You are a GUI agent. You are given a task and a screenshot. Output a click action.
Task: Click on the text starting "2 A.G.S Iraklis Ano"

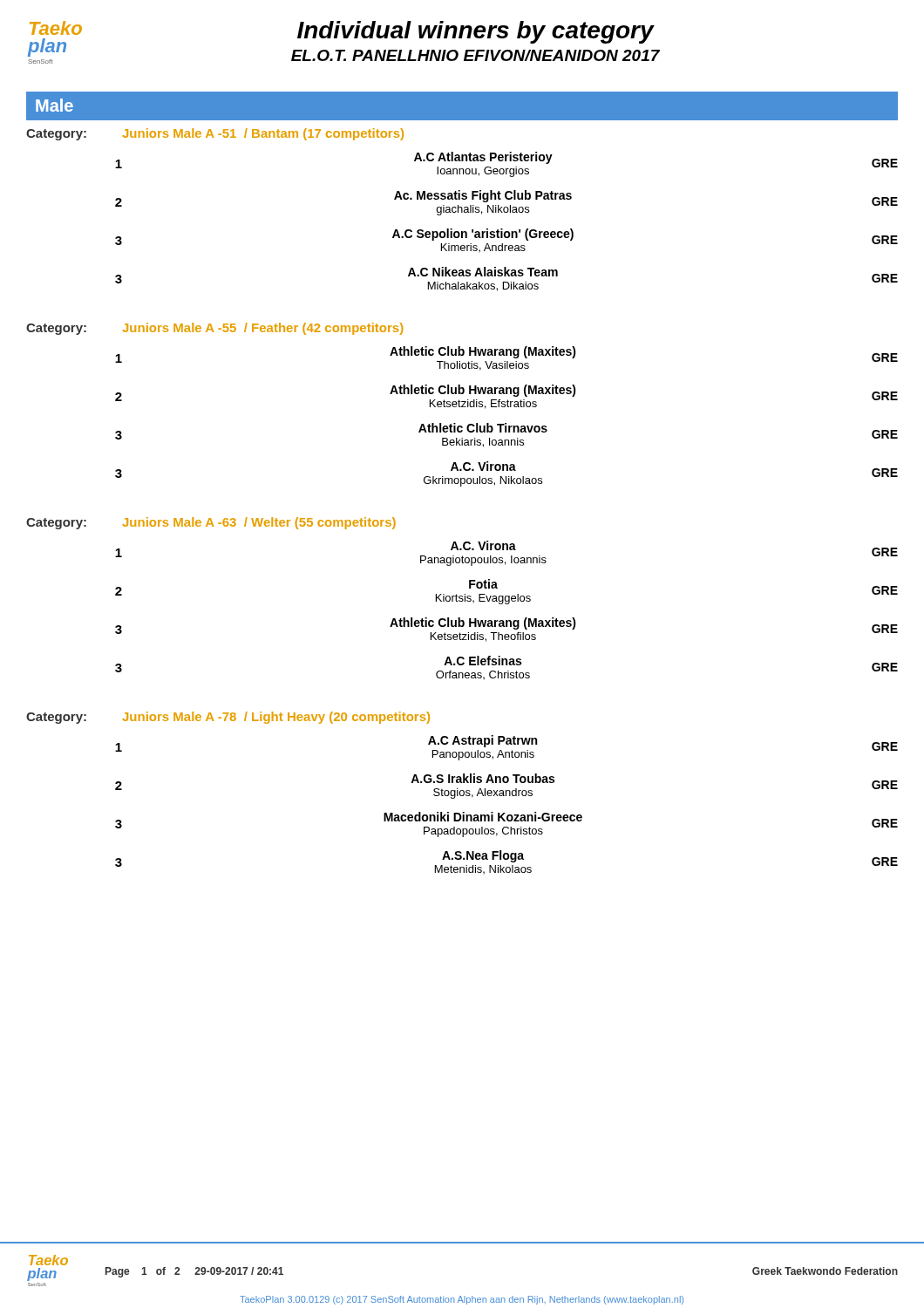click(x=462, y=785)
